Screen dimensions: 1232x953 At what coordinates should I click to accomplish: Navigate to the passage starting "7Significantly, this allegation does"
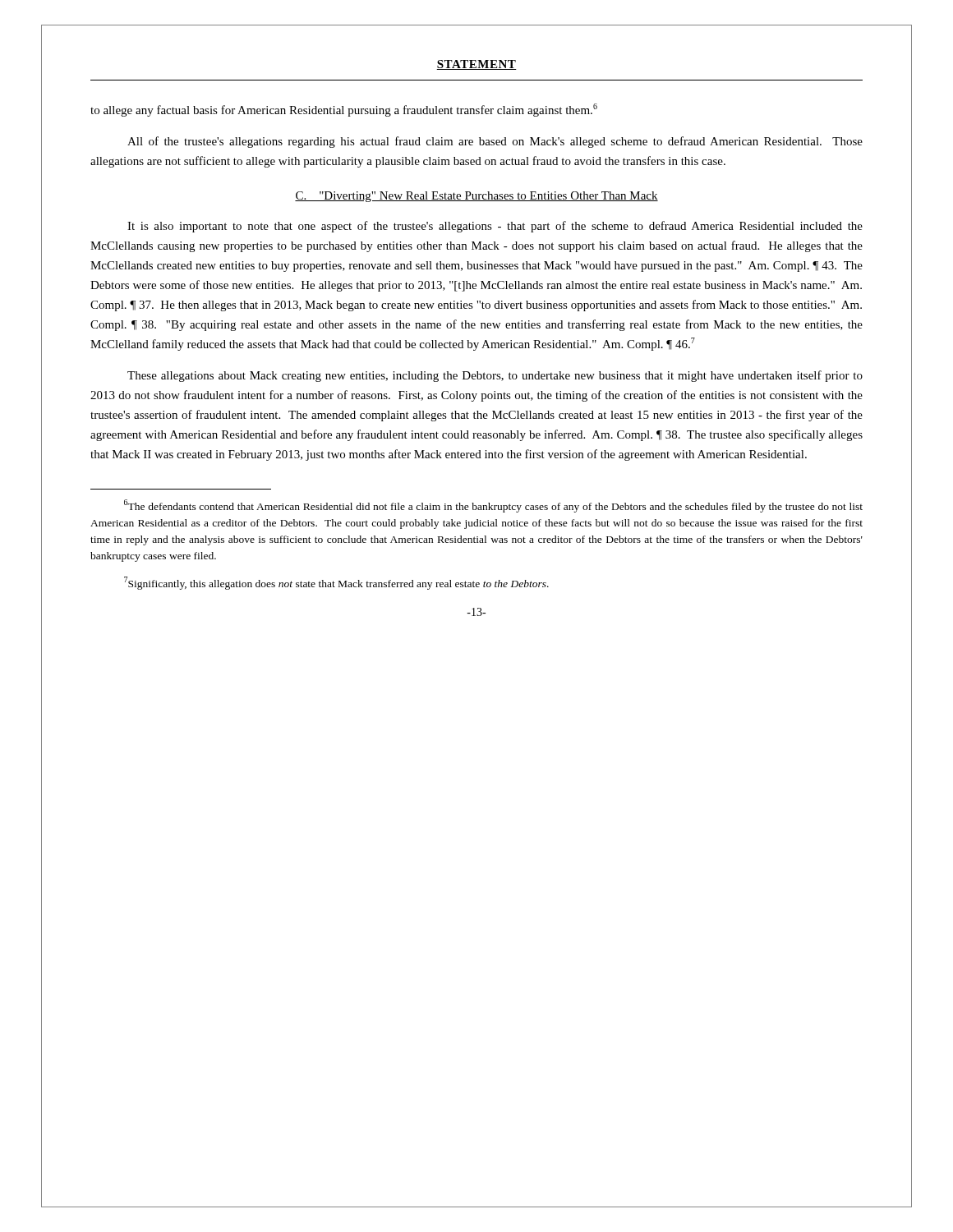pos(336,582)
